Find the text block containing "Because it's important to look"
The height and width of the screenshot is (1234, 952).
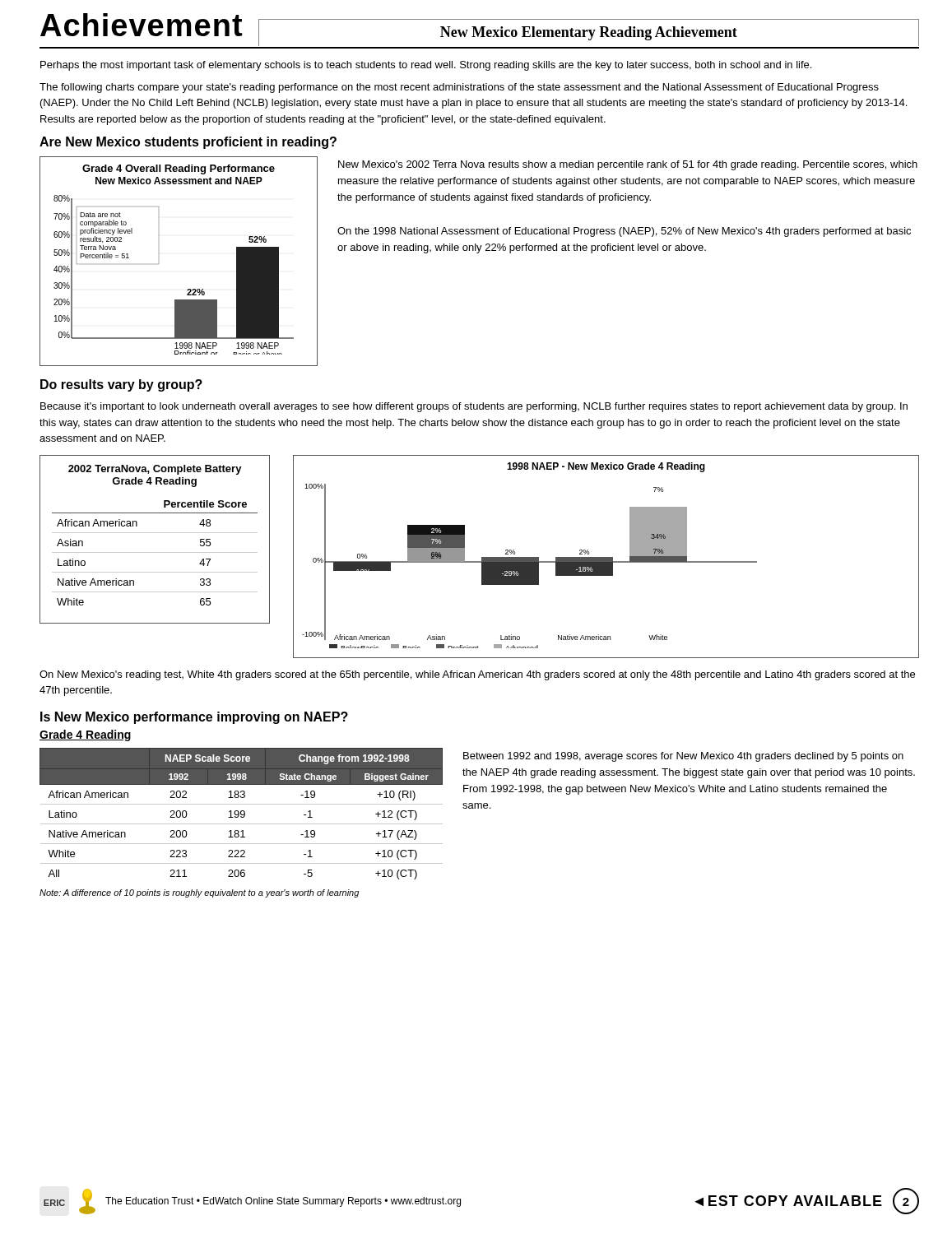click(474, 422)
